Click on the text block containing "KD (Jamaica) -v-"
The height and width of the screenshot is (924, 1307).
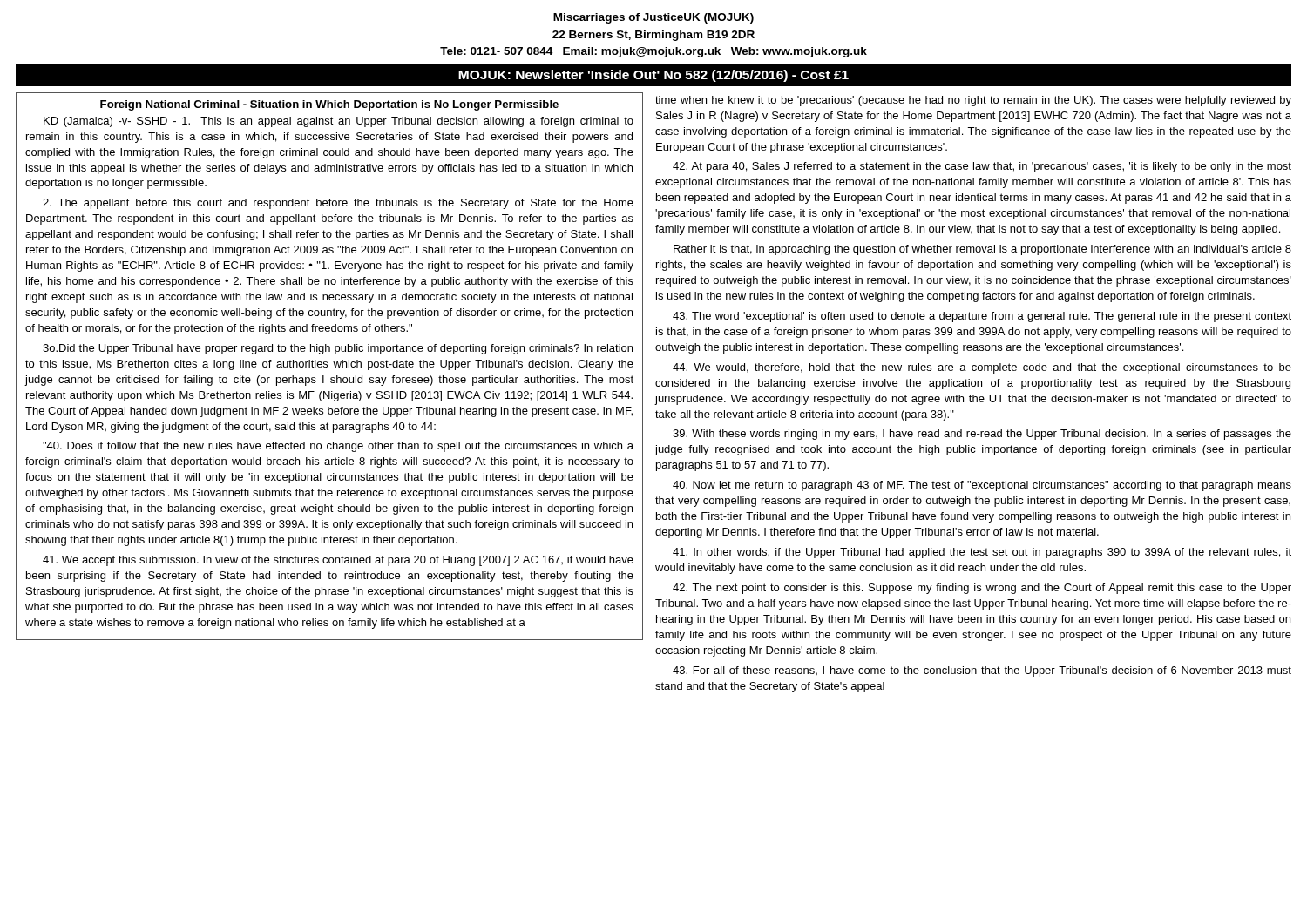(x=329, y=152)
